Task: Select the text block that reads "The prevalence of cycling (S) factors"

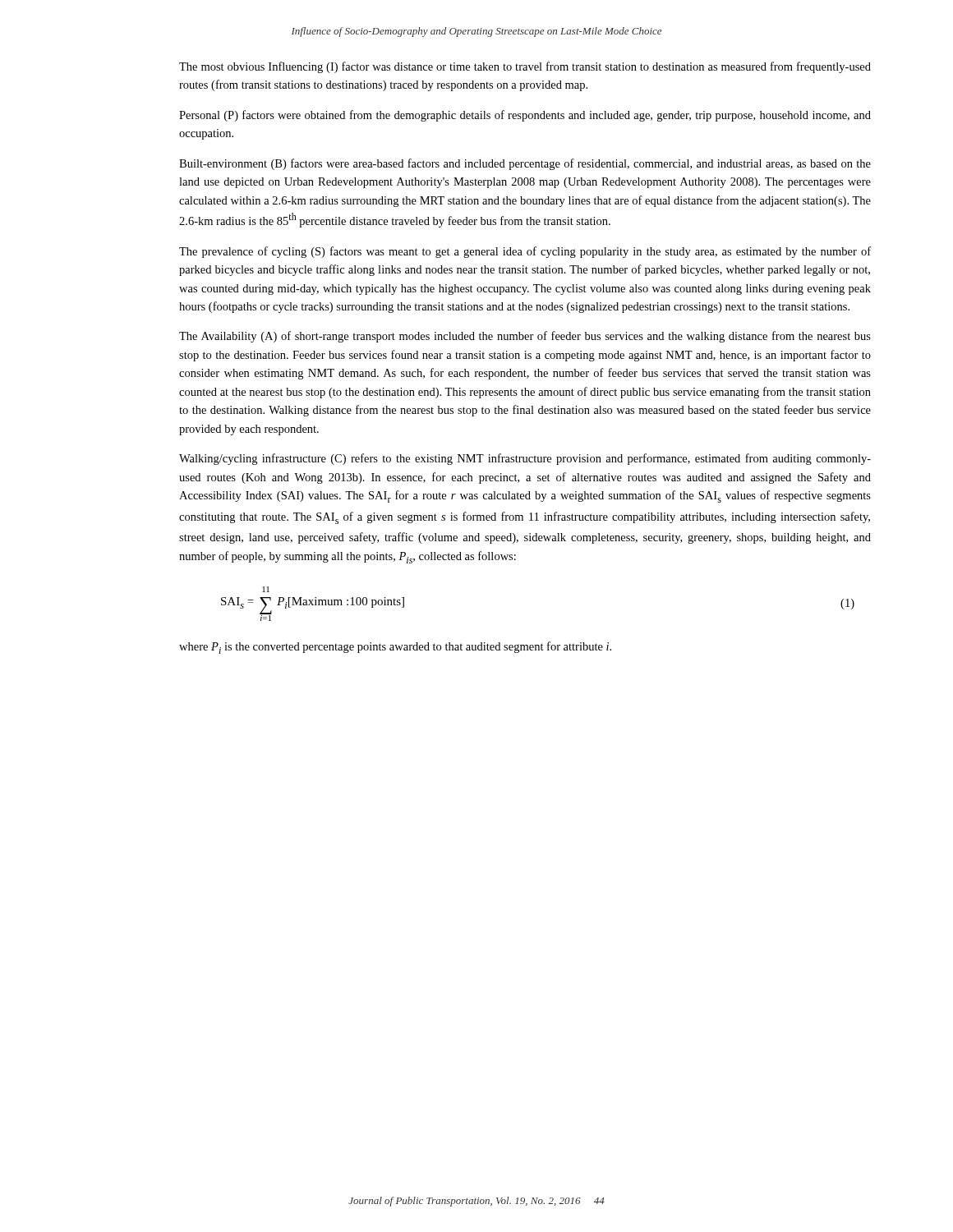Action: [x=525, y=279]
